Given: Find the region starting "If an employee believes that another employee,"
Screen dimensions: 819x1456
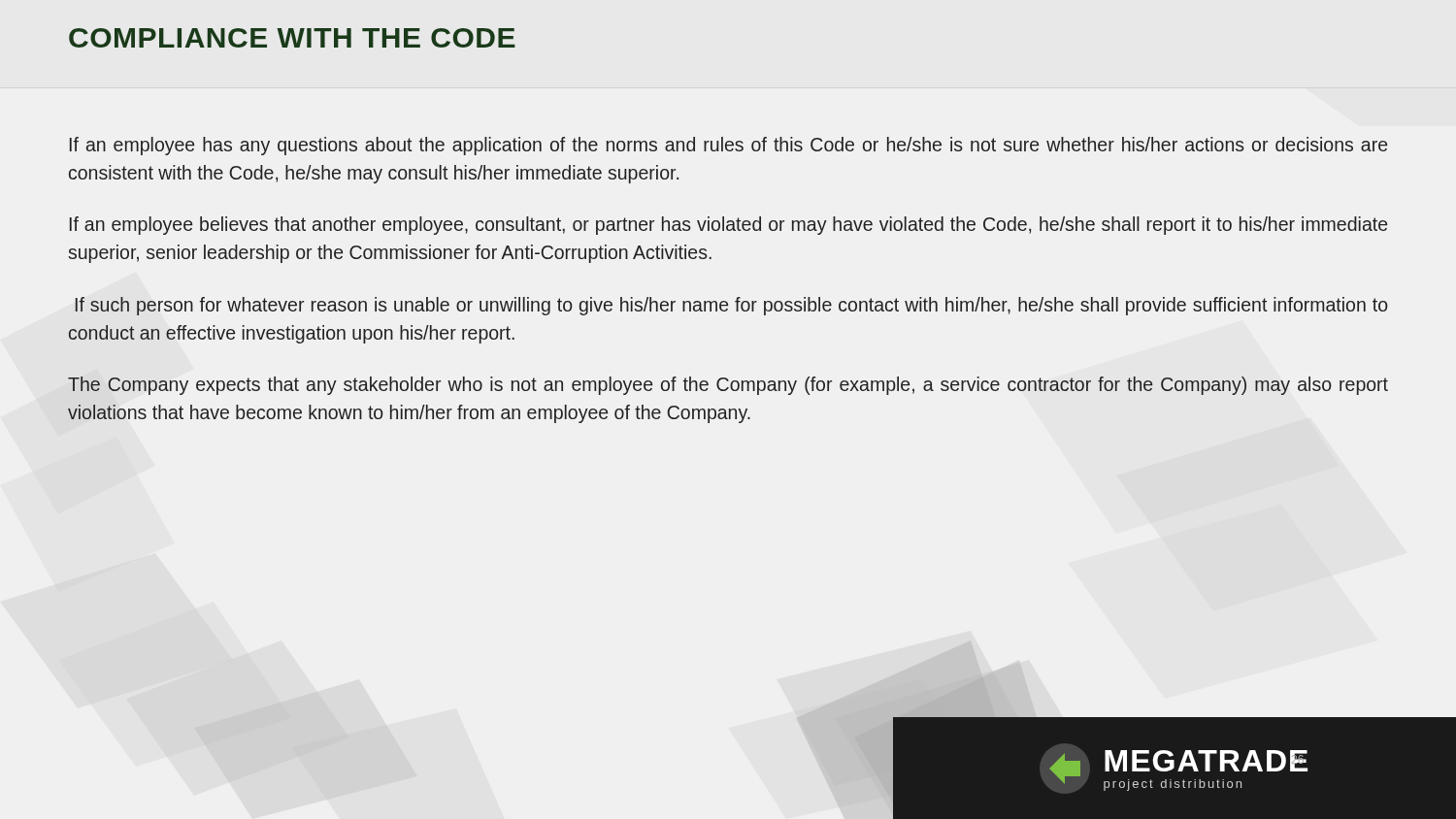Looking at the screenshot, I should [728, 238].
